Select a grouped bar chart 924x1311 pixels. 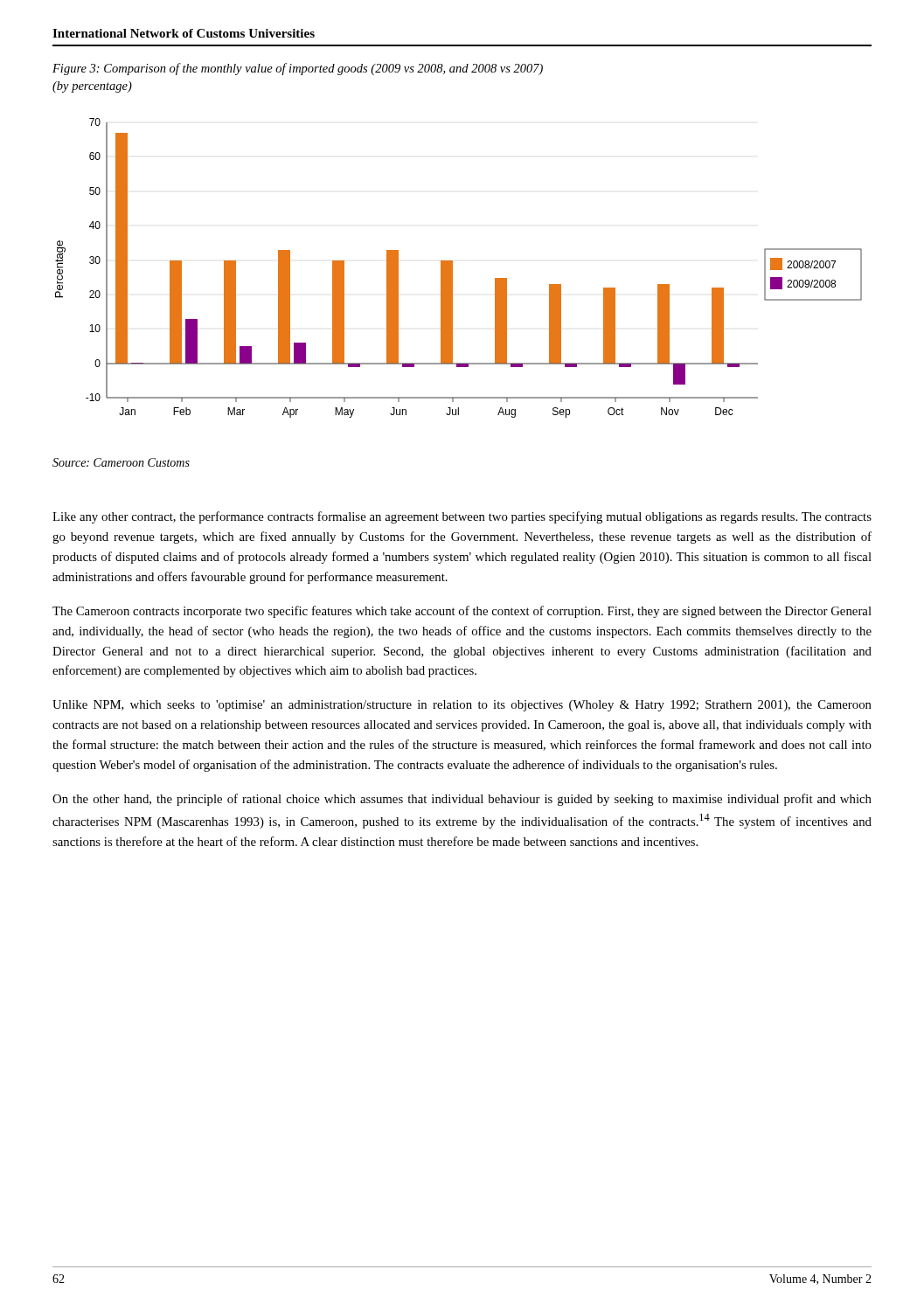point(462,280)
